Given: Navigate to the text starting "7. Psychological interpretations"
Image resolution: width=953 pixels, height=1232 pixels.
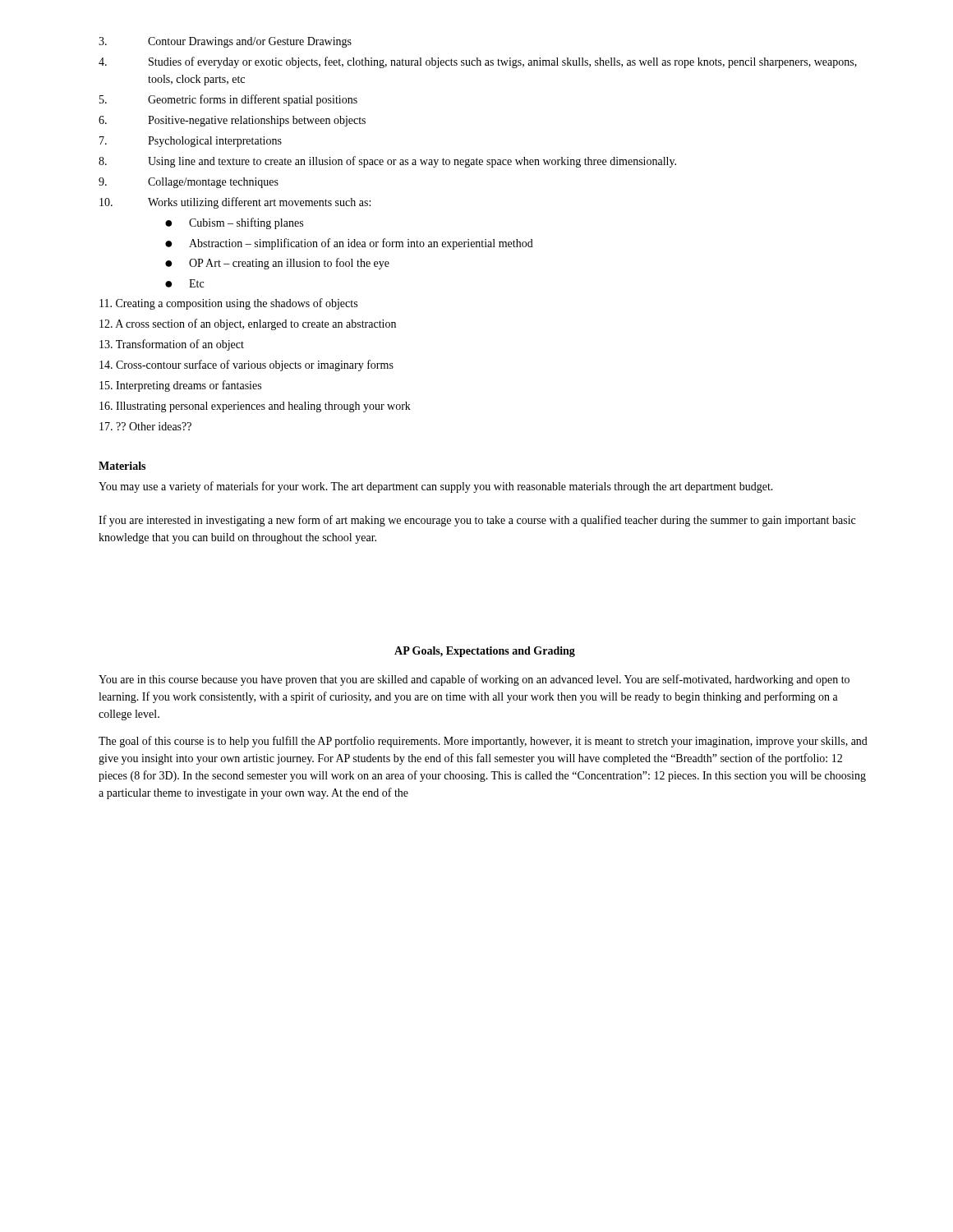Looking at the screenshot, I should 191,142.
